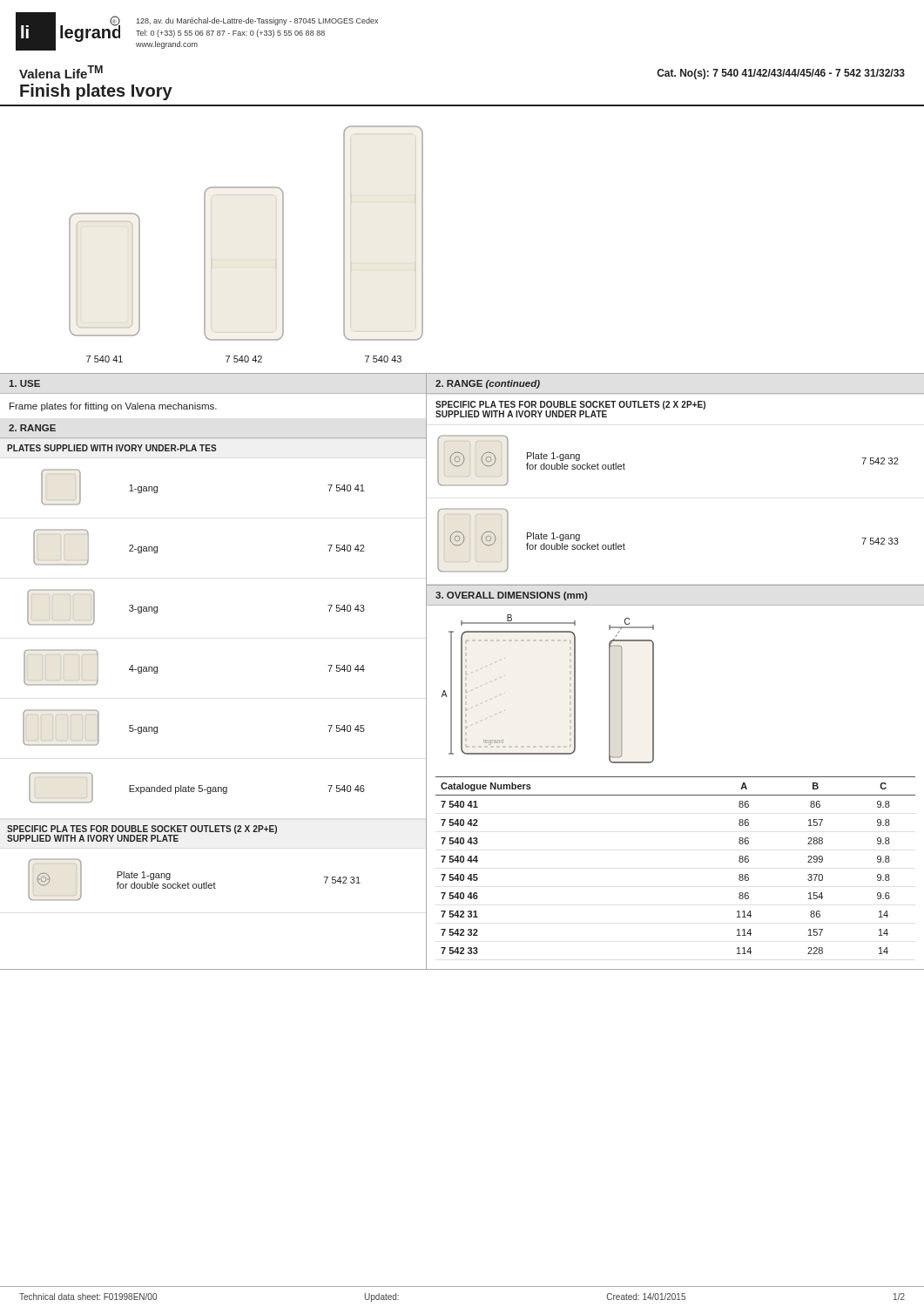
Task: Point to "3. OVERALL DIMENSIONS (mm)"
Action: click(512, 595)
